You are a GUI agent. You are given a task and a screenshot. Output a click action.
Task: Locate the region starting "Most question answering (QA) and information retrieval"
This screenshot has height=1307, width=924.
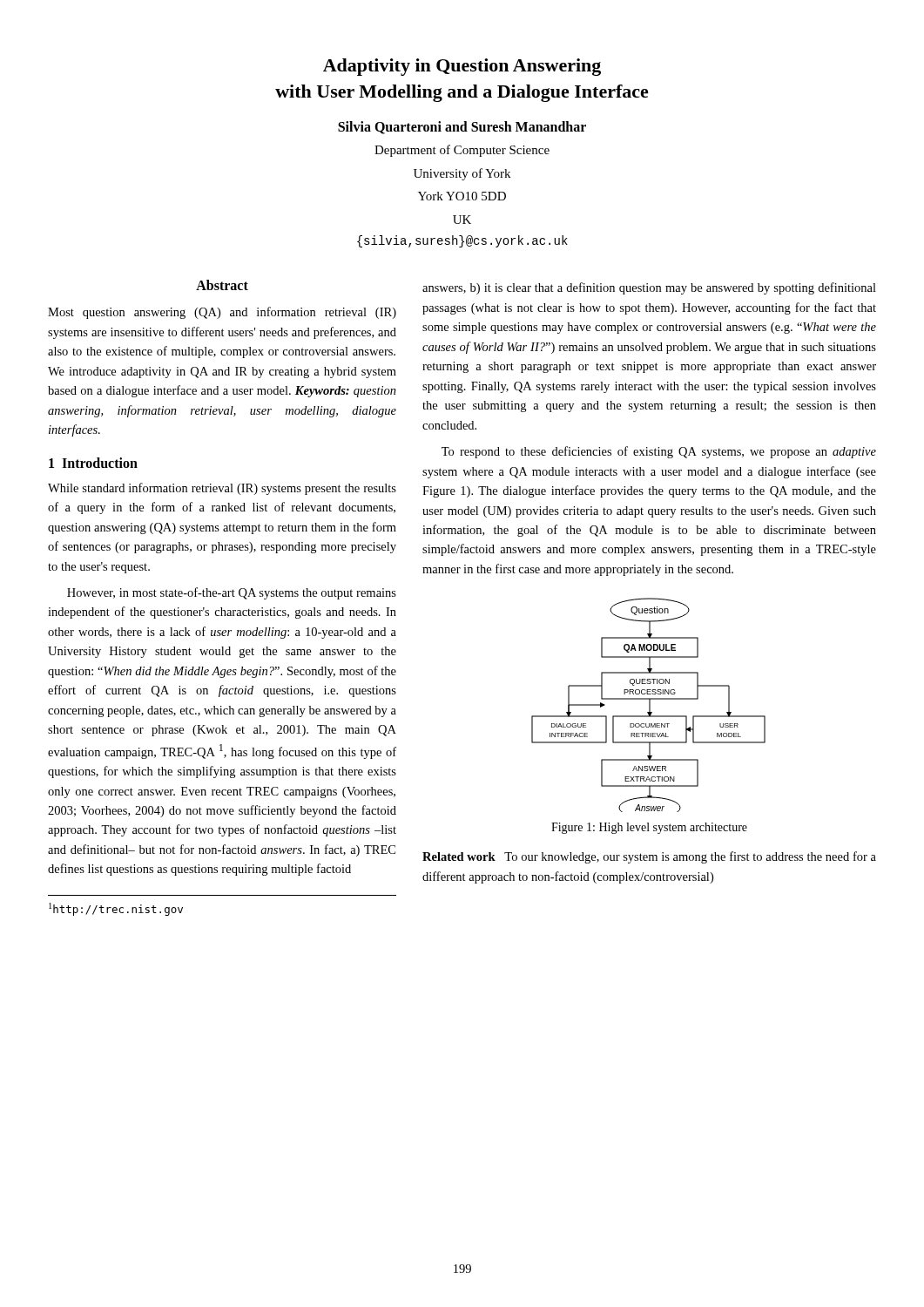[222, 371]
